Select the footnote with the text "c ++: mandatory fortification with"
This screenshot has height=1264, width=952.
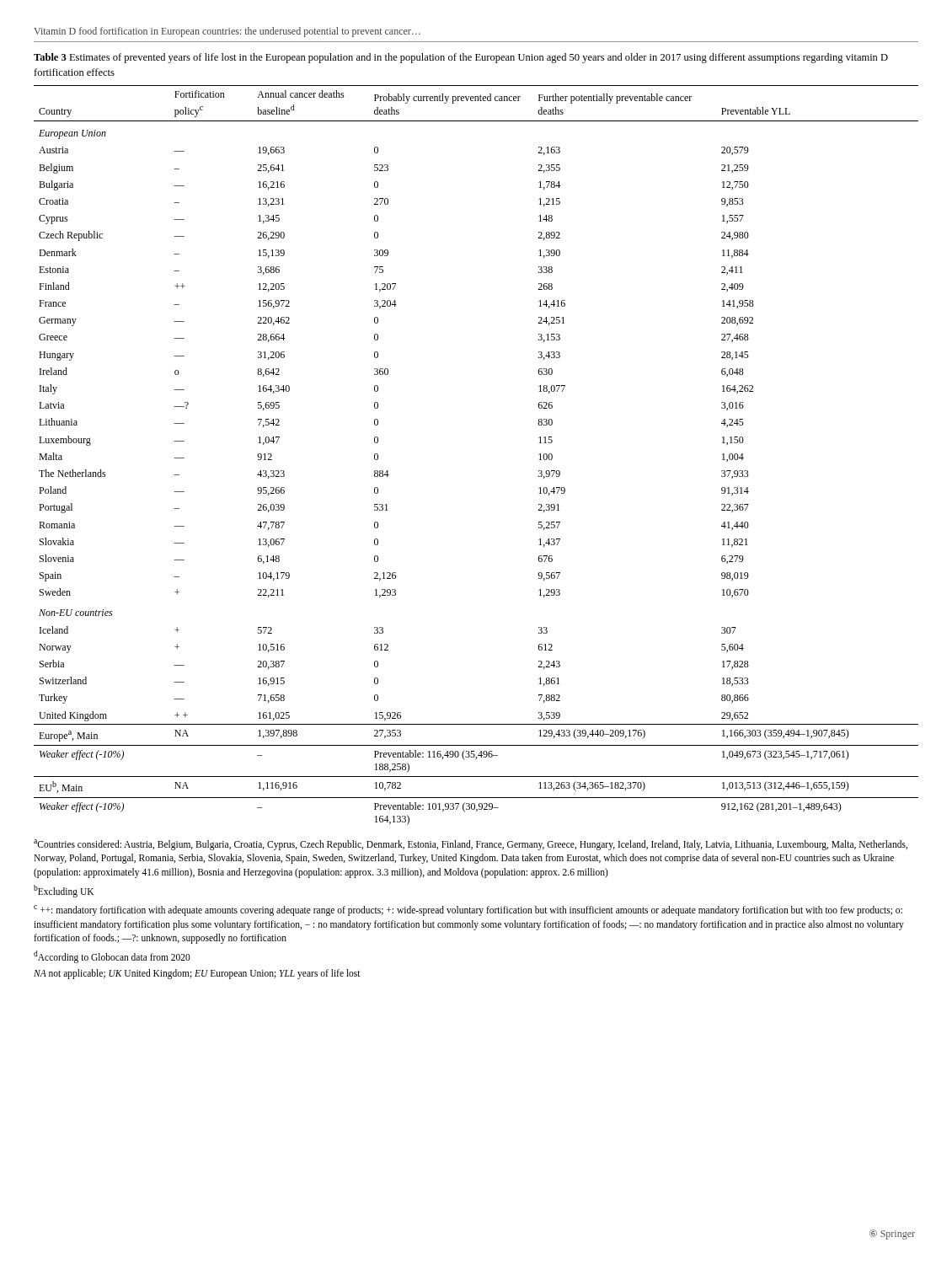(x=476, y=923)
